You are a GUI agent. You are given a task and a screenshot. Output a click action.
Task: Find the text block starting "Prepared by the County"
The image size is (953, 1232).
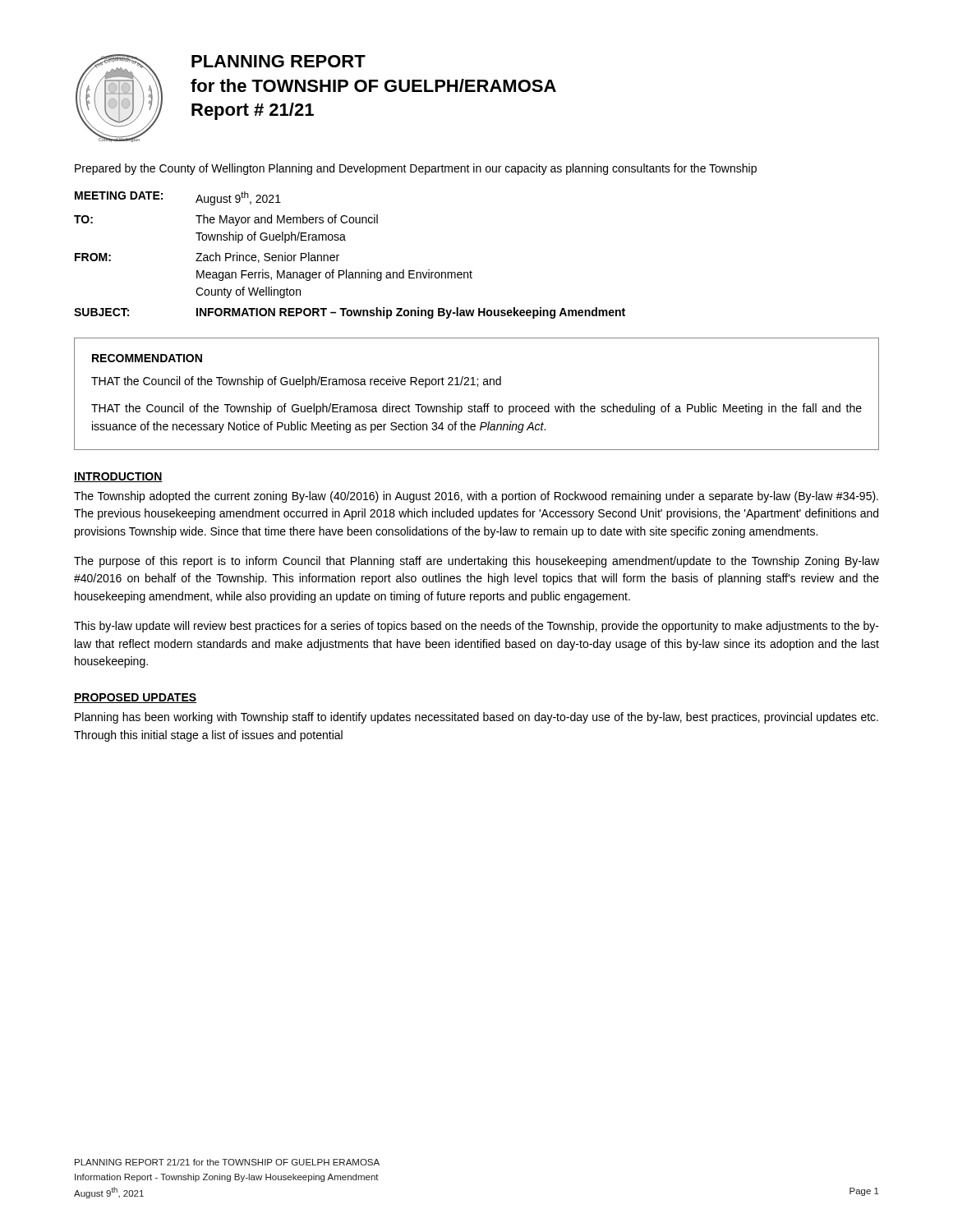415,168
